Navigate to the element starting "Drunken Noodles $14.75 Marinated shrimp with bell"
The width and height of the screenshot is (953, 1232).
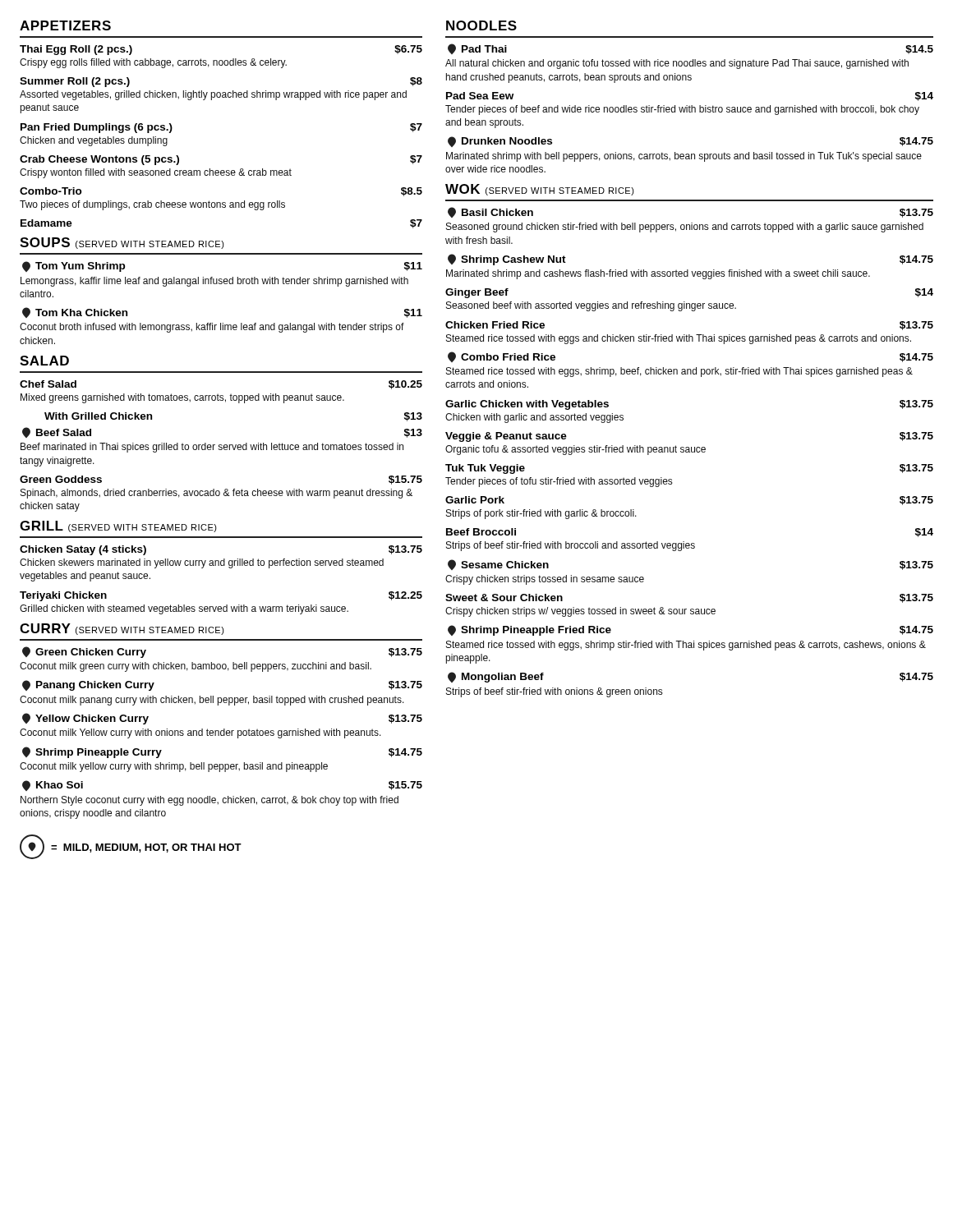click(x=689, y=155)
